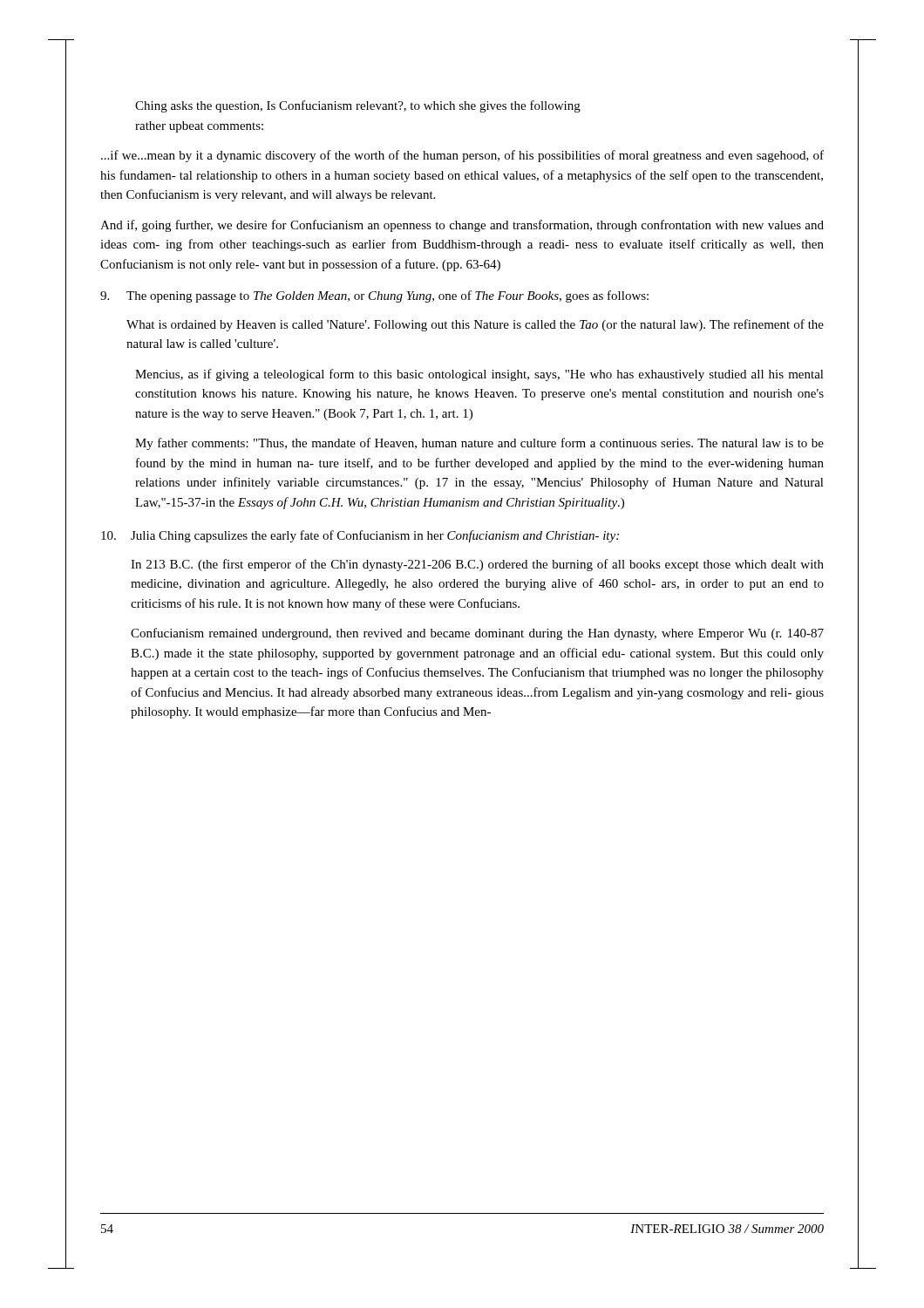Navigate to the text starting "Ching asks the question, Is Confucianism relevant?, to"

click(x=479, y=115)
